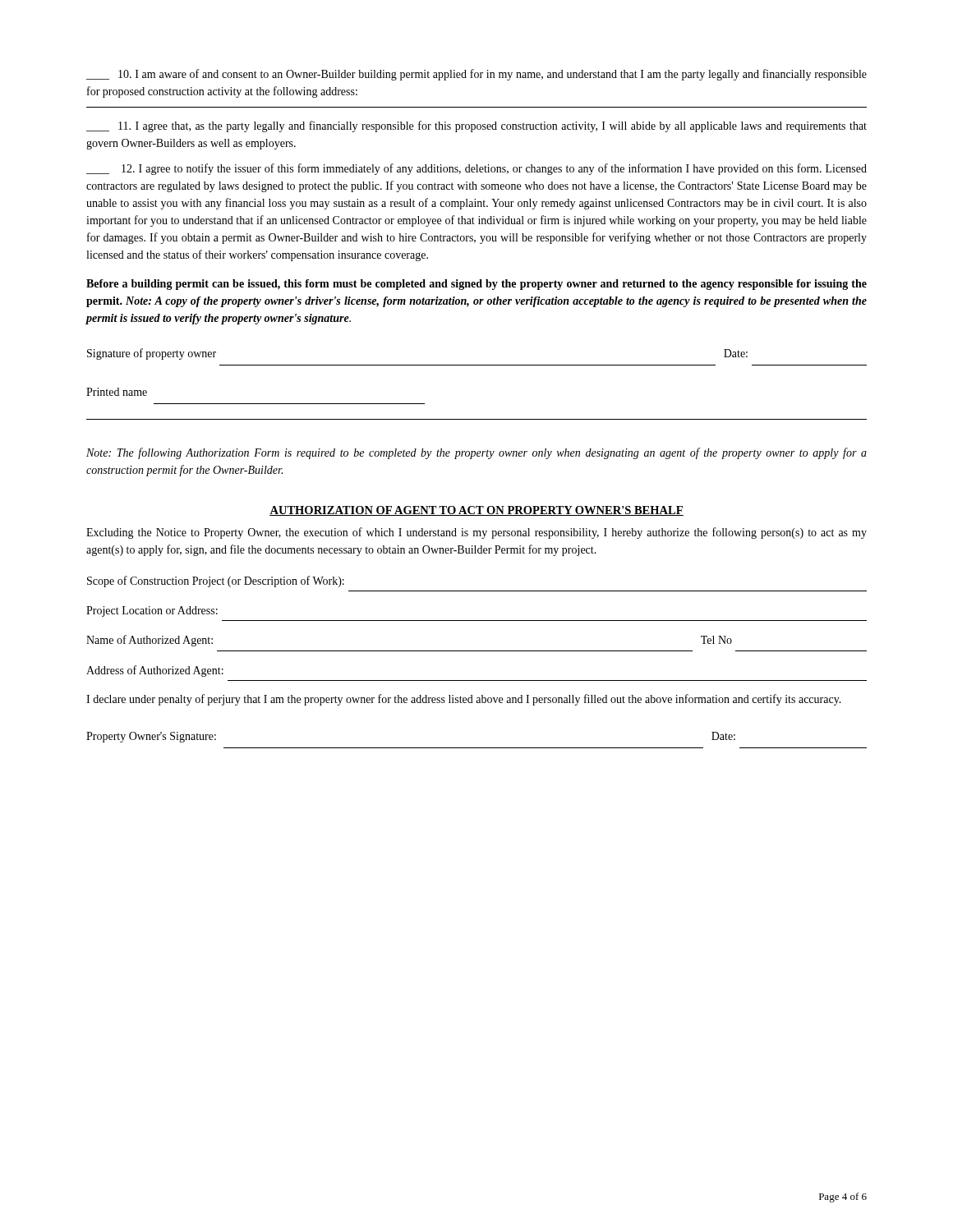Find "Property Owner's Signature: Date:" on this page
Screen dimensions: 1232x953
(476, 736)
